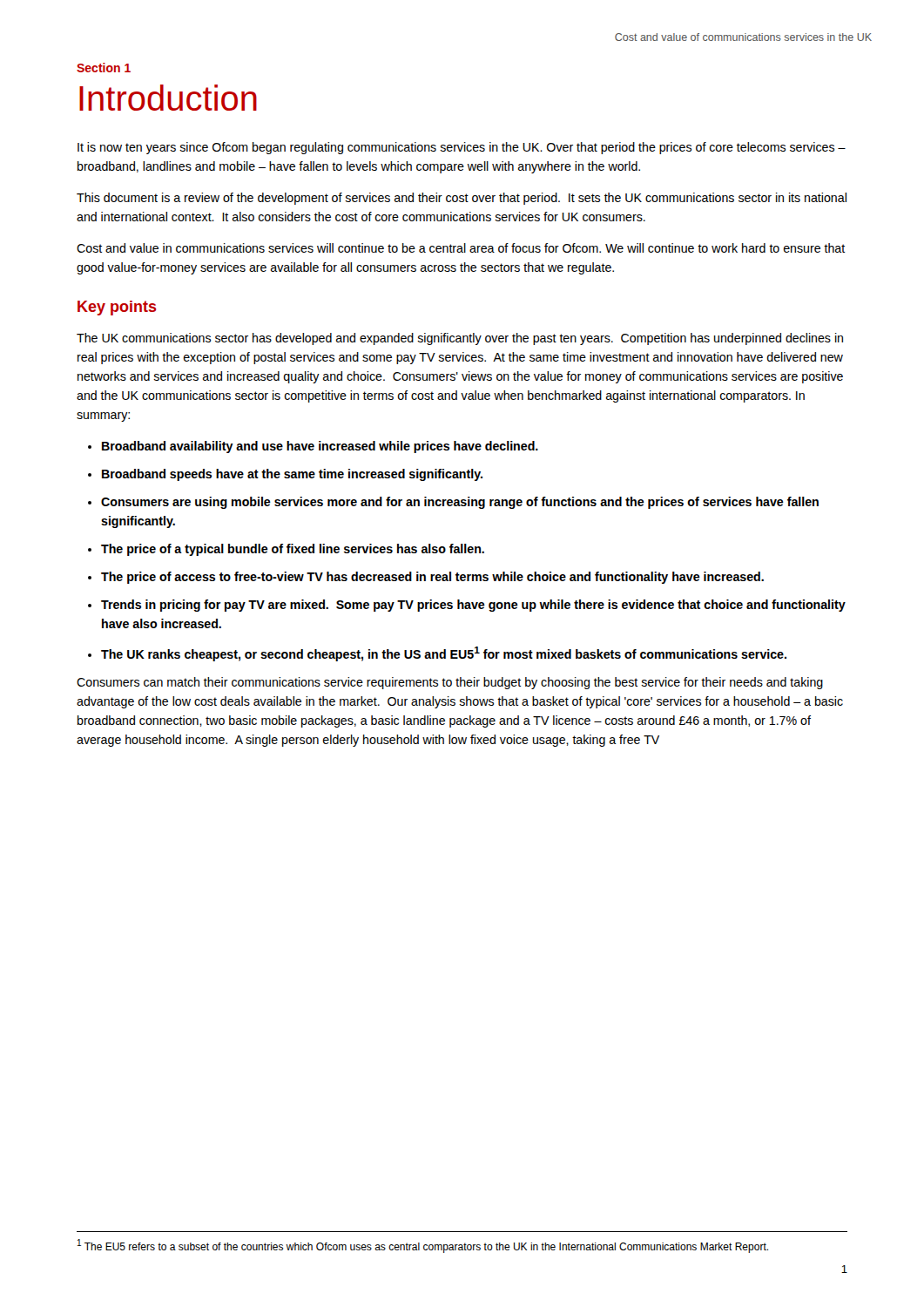The image size is (924, 1307).
Task: Find the list item that reads "Broadband availability and use"
Action: pyautogui.click(x=320, y=446)
